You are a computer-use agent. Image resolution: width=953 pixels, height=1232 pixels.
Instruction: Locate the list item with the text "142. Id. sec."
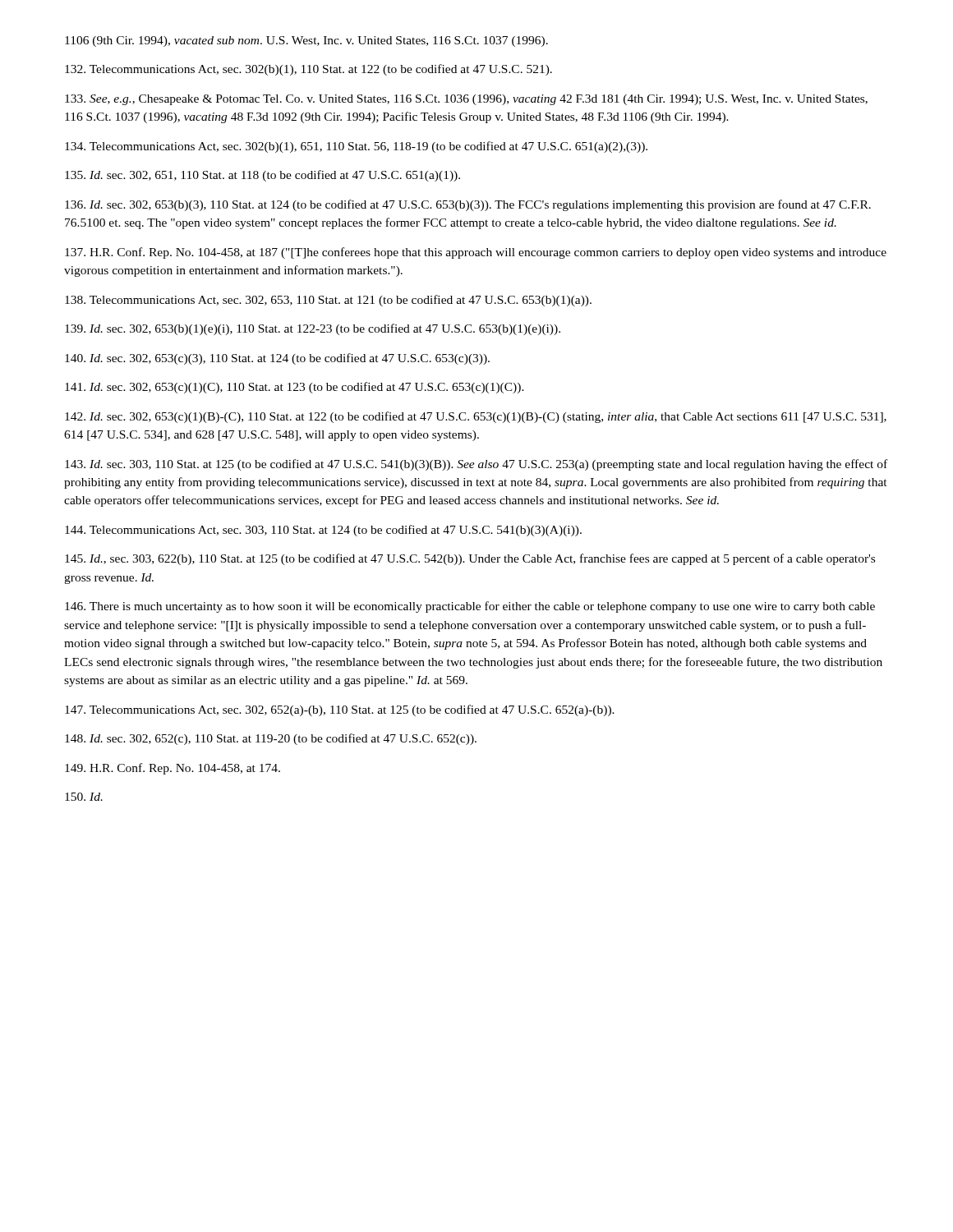click(475, 425)
